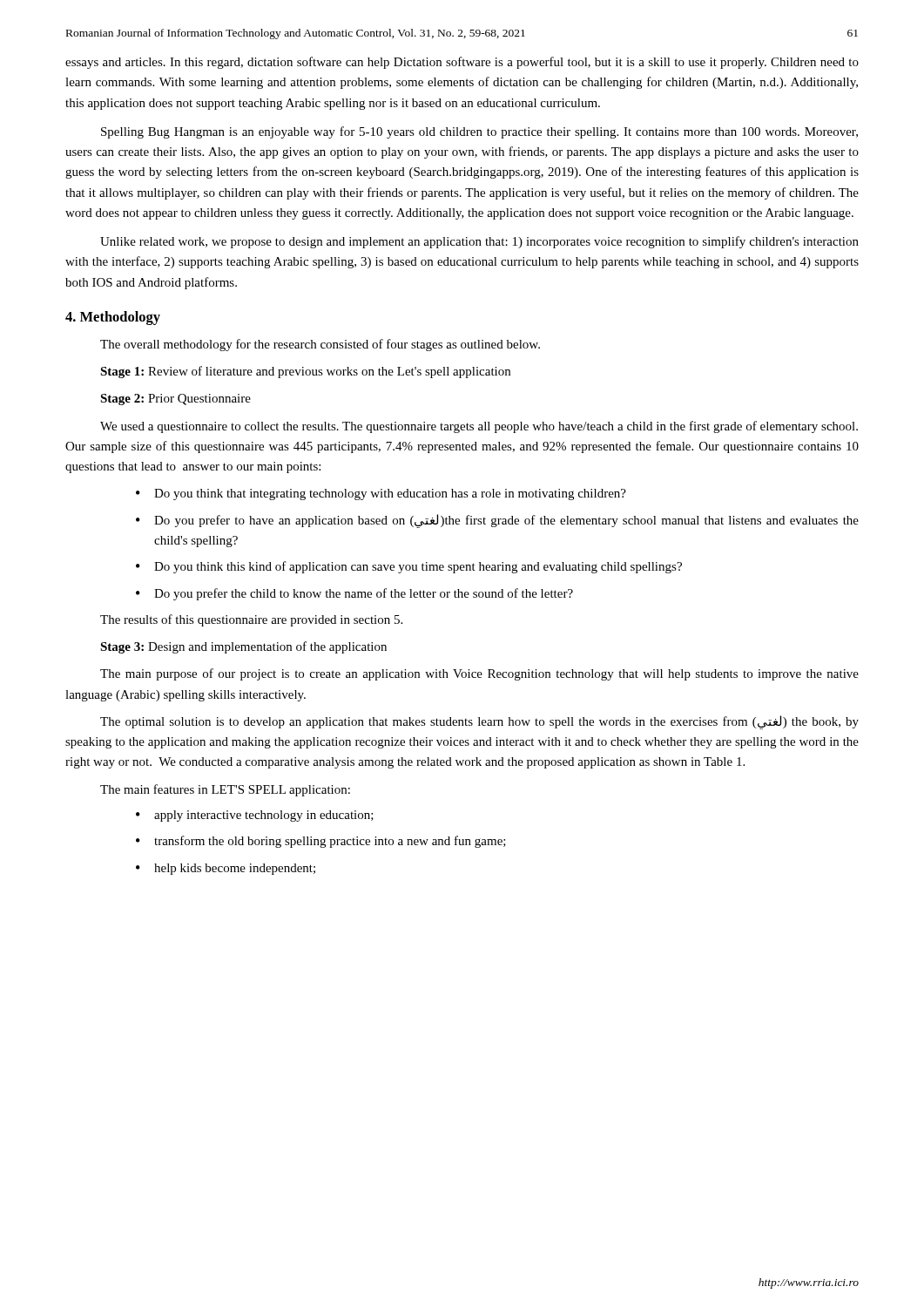This screenshot has width=924, height=1307.
Task: Navigate to the region starting "essays and articles. In this regard, dictation software"
Action: [462, 83]
